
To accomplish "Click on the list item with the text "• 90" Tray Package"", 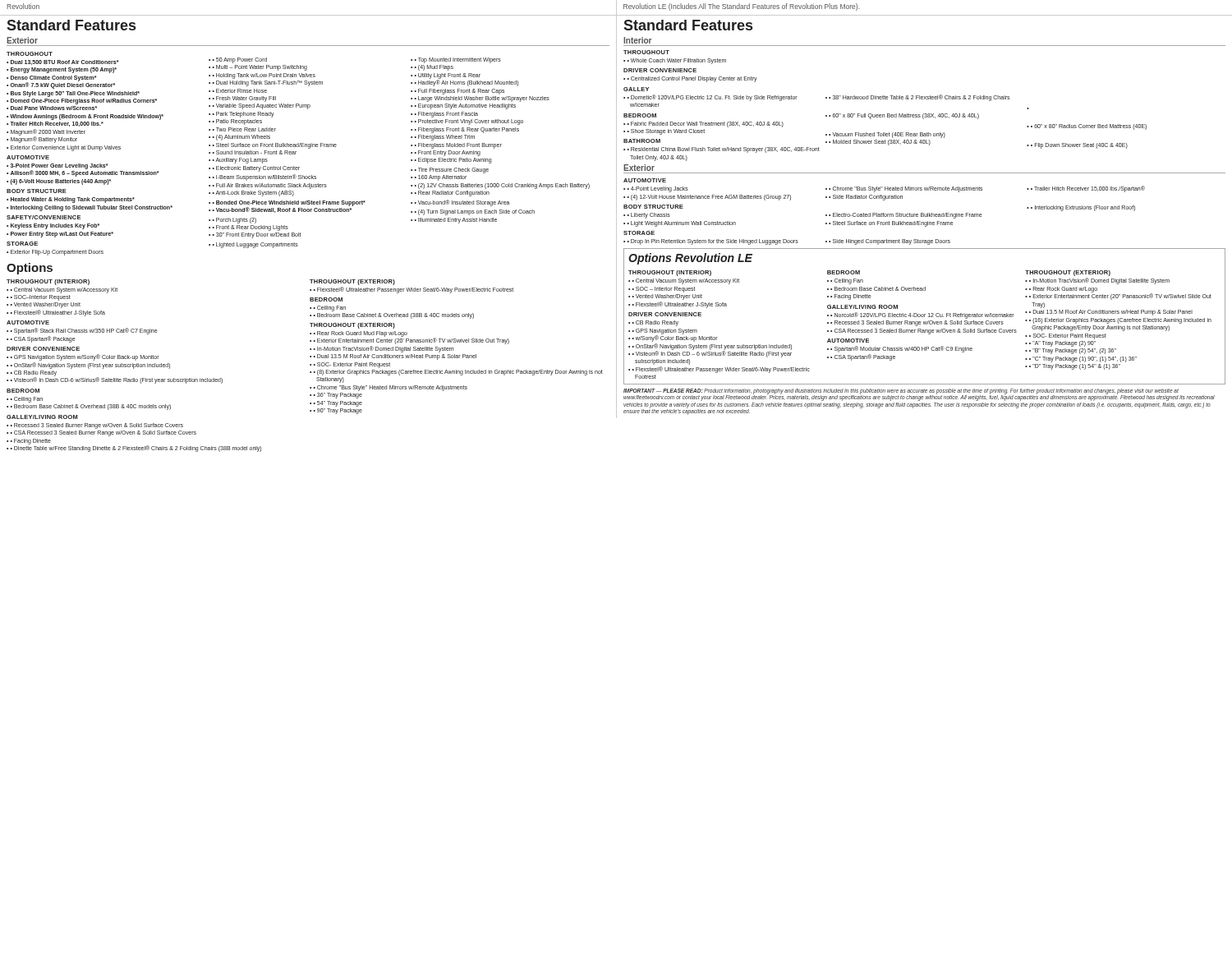I will pos(338,411).
